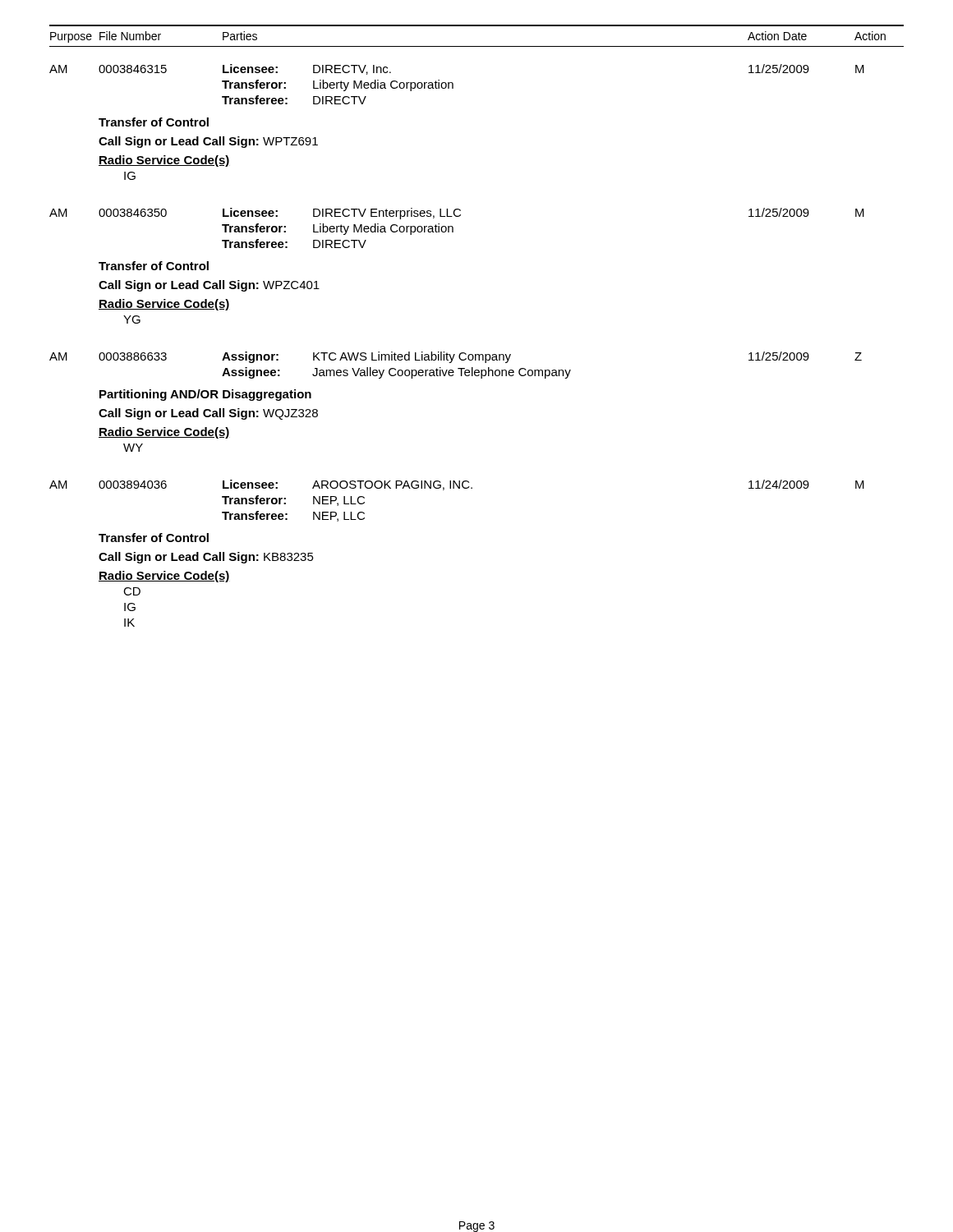Image resolution: width=953 pixels, height=1232 pixels.
Task: Locate the text "Call Sign or Lead Call Sign: WPZC401"
Action: point(209,285)
